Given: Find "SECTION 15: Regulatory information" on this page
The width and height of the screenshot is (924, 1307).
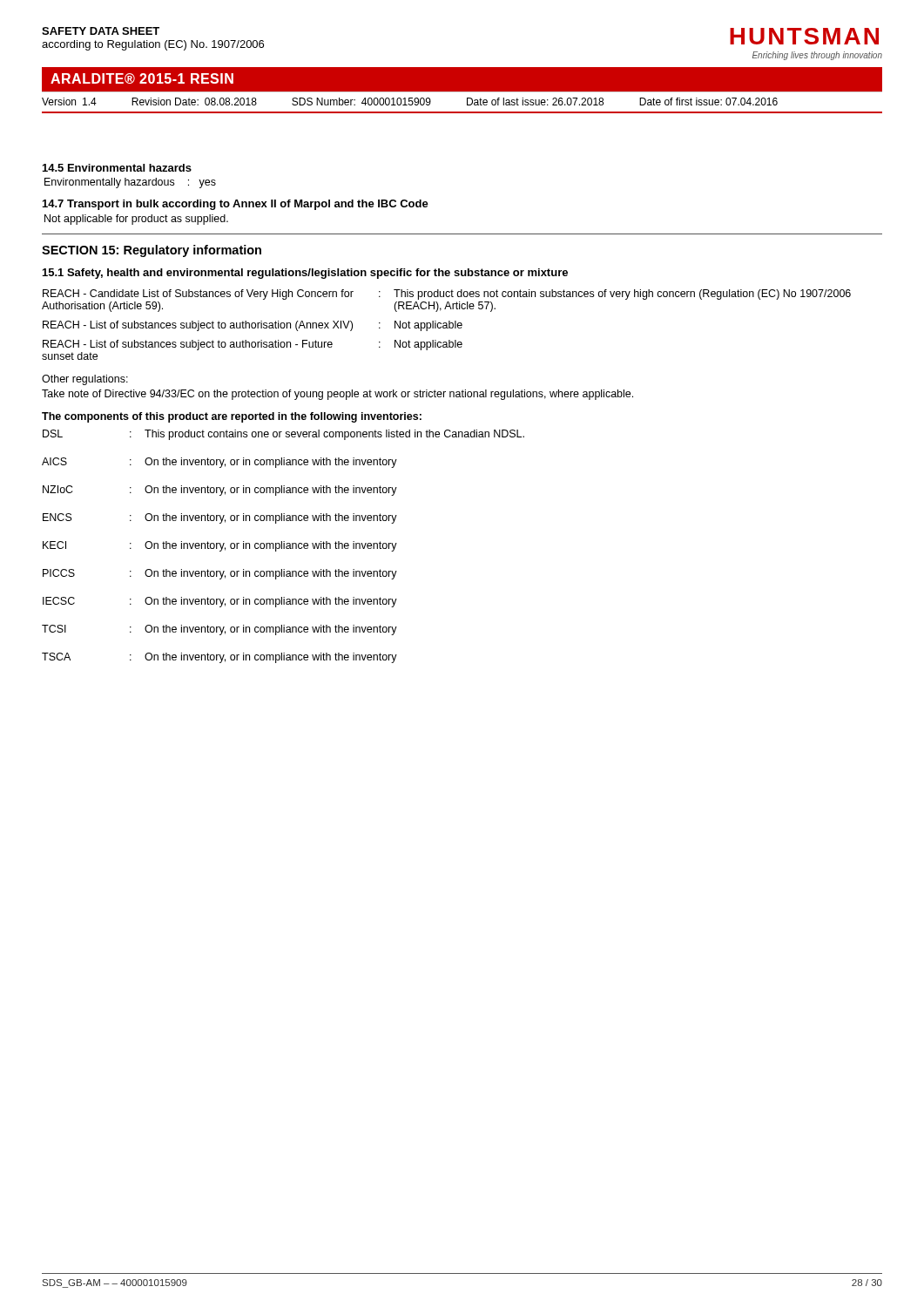Looking at the screenshot, I should (x=152, y=250).
